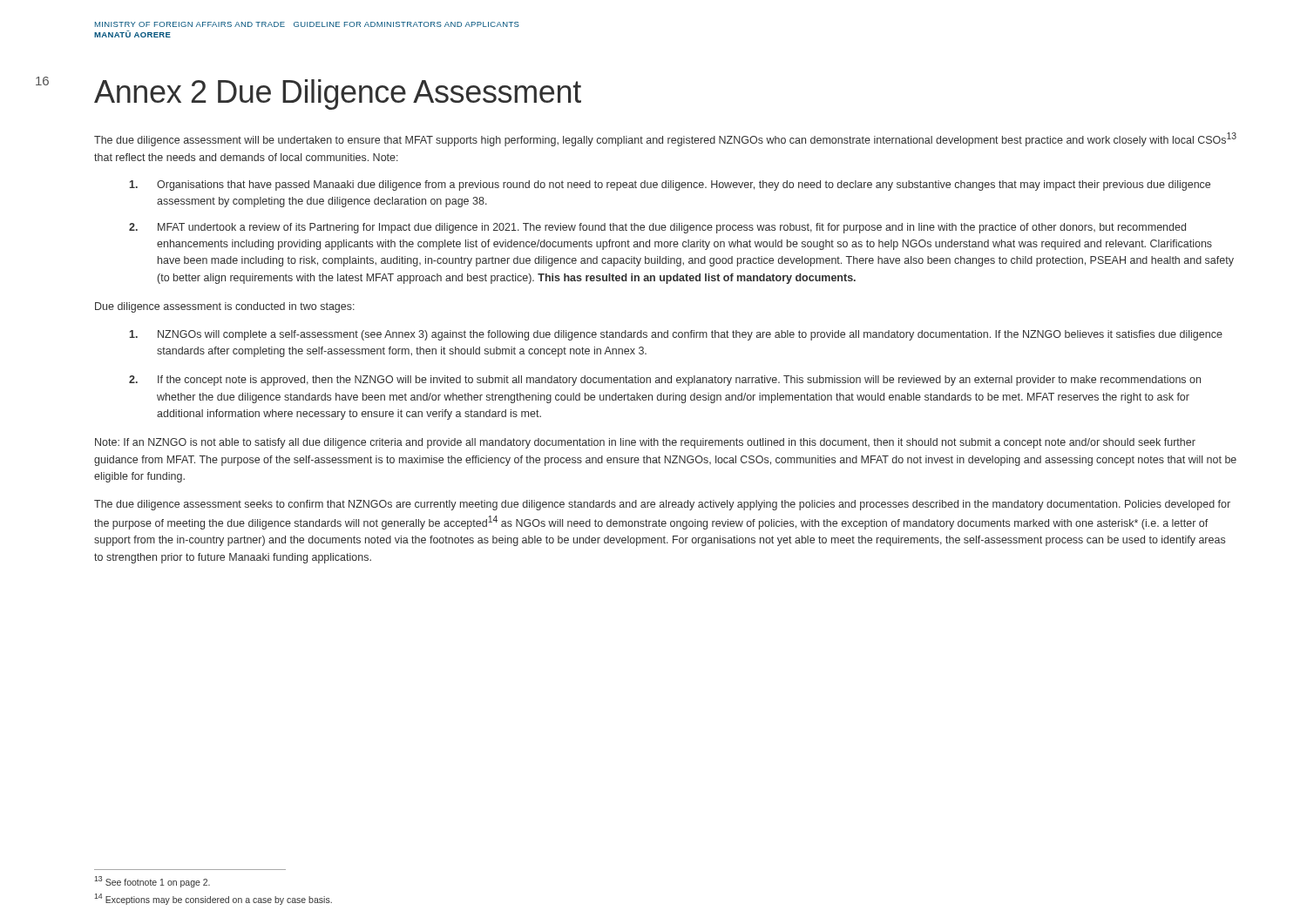Locate the footnote with the text "13 See footnote 1"

[152, 880]
